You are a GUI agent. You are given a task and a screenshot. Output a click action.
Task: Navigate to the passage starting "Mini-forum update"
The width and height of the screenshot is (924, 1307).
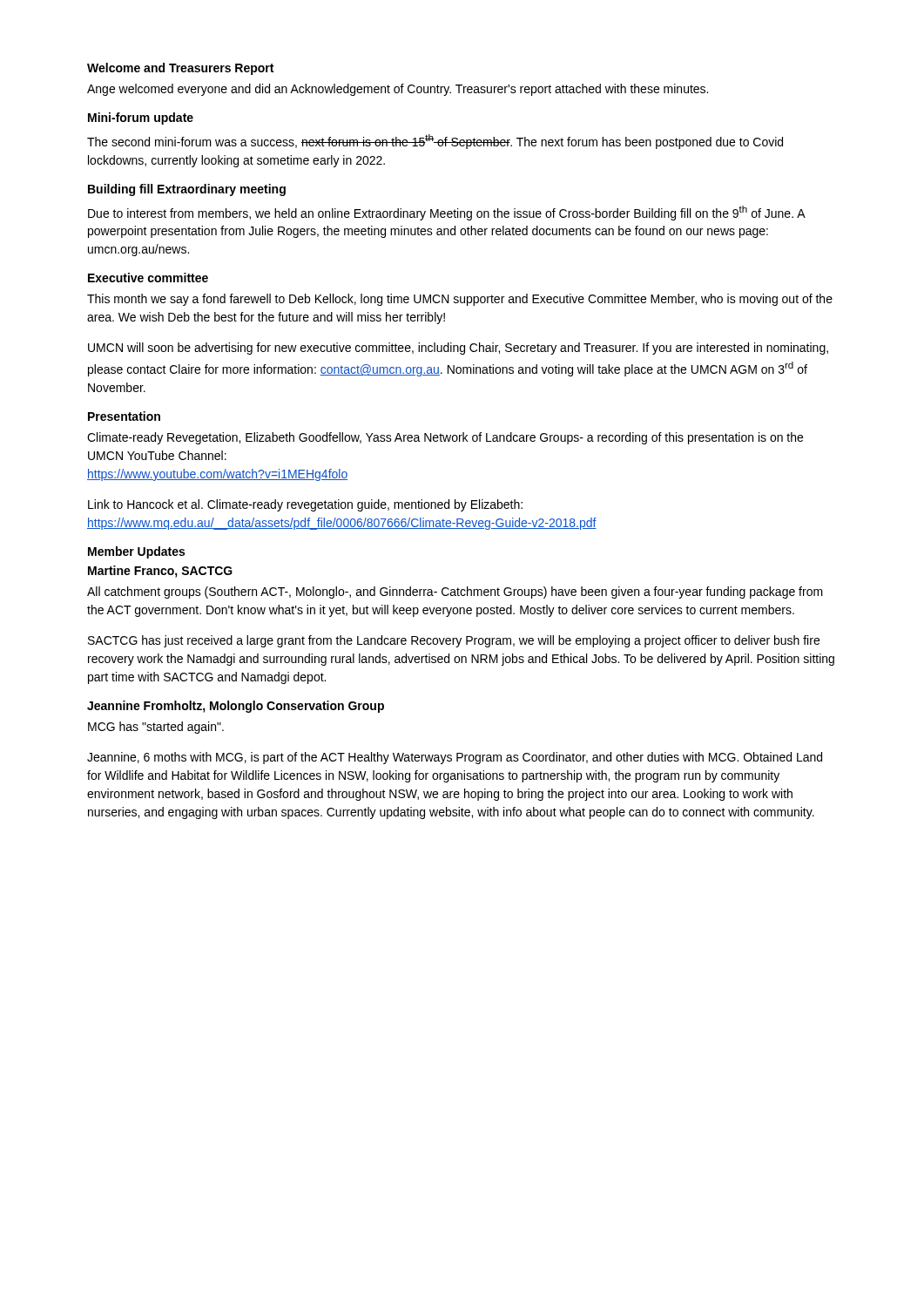pos(140,118)
